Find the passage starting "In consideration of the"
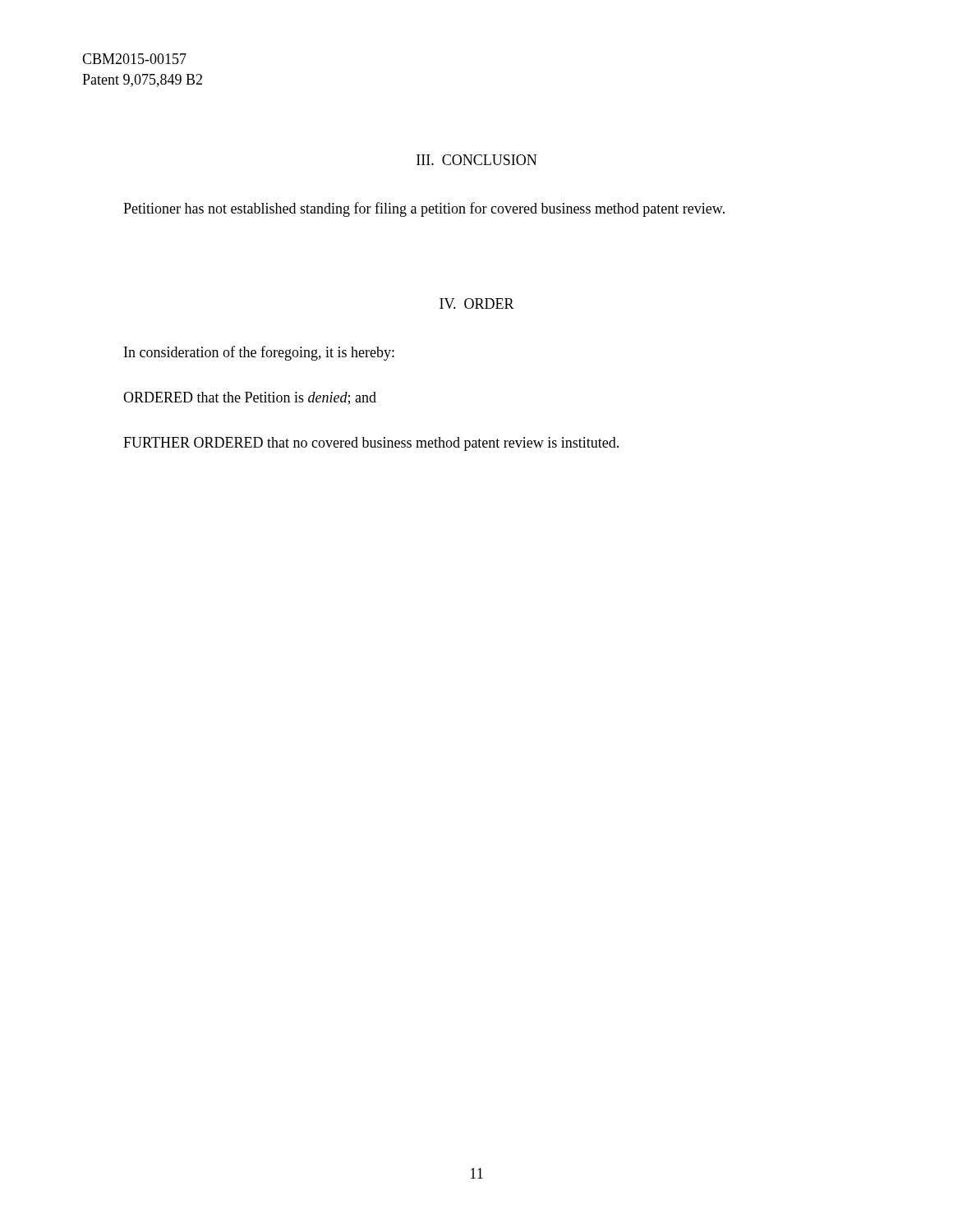This screenshot has width=953, height=1232. point(259,352)
